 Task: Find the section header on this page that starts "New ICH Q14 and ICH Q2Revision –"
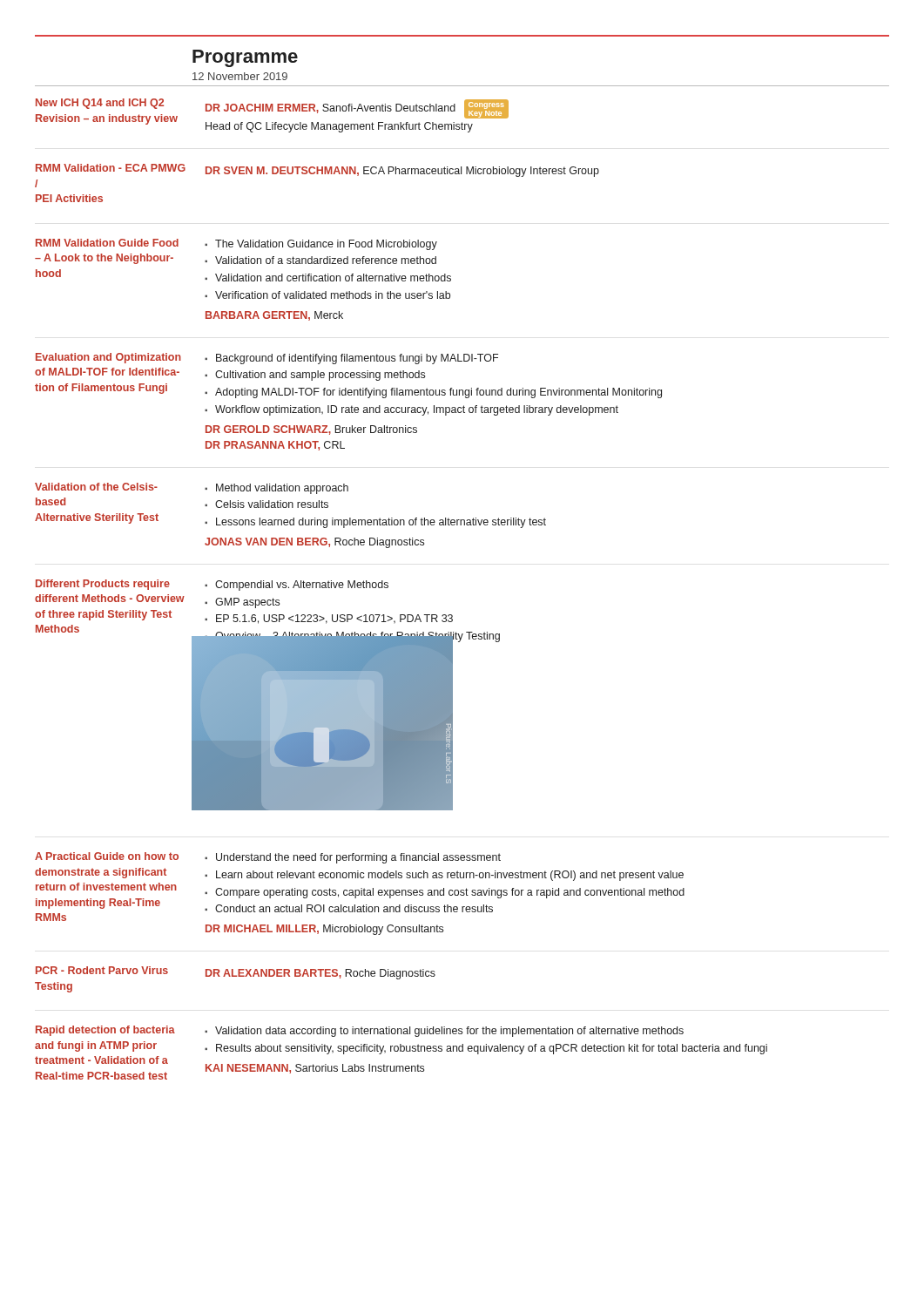click(106, 110)
